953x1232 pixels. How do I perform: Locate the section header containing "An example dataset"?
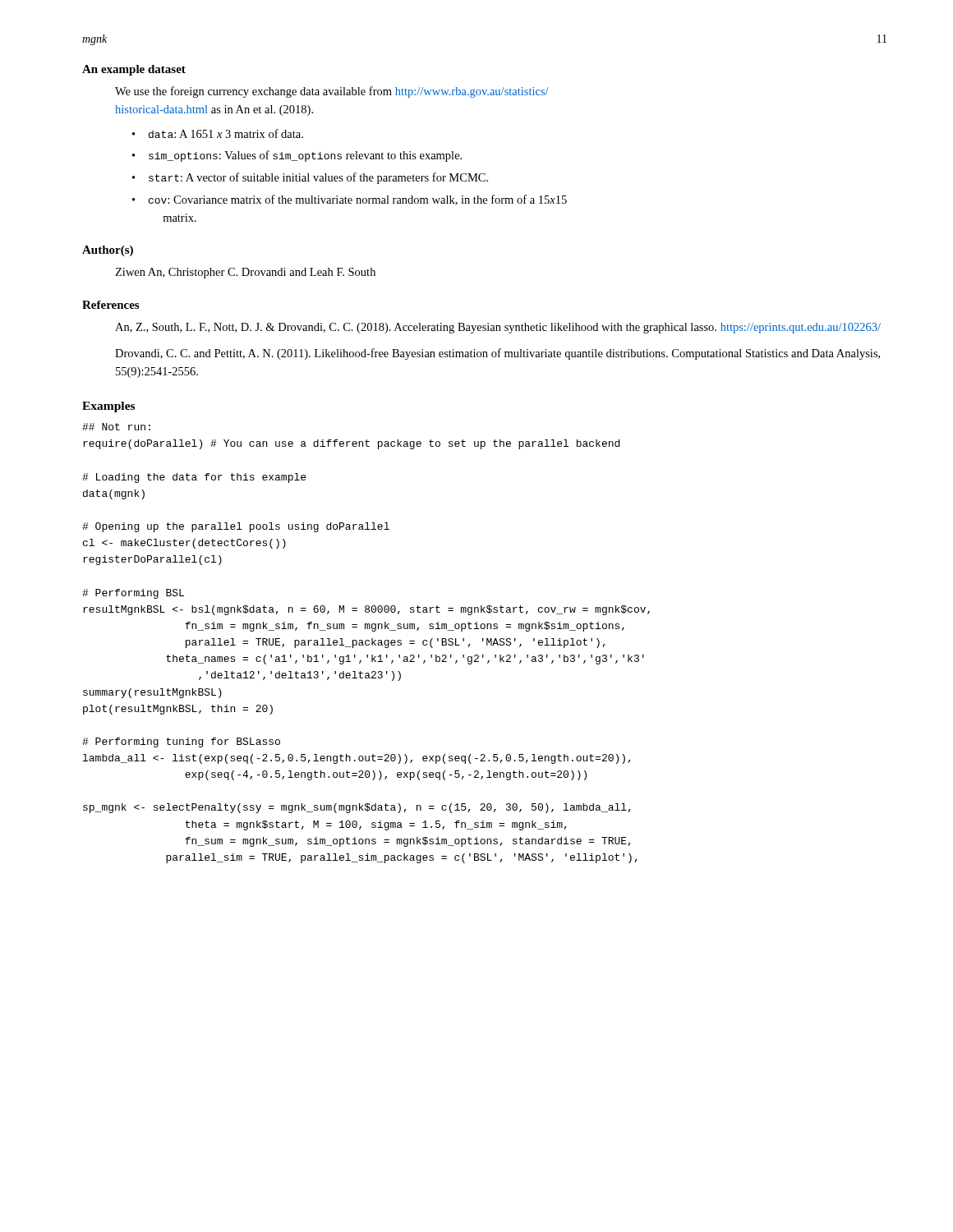(134, 69)
